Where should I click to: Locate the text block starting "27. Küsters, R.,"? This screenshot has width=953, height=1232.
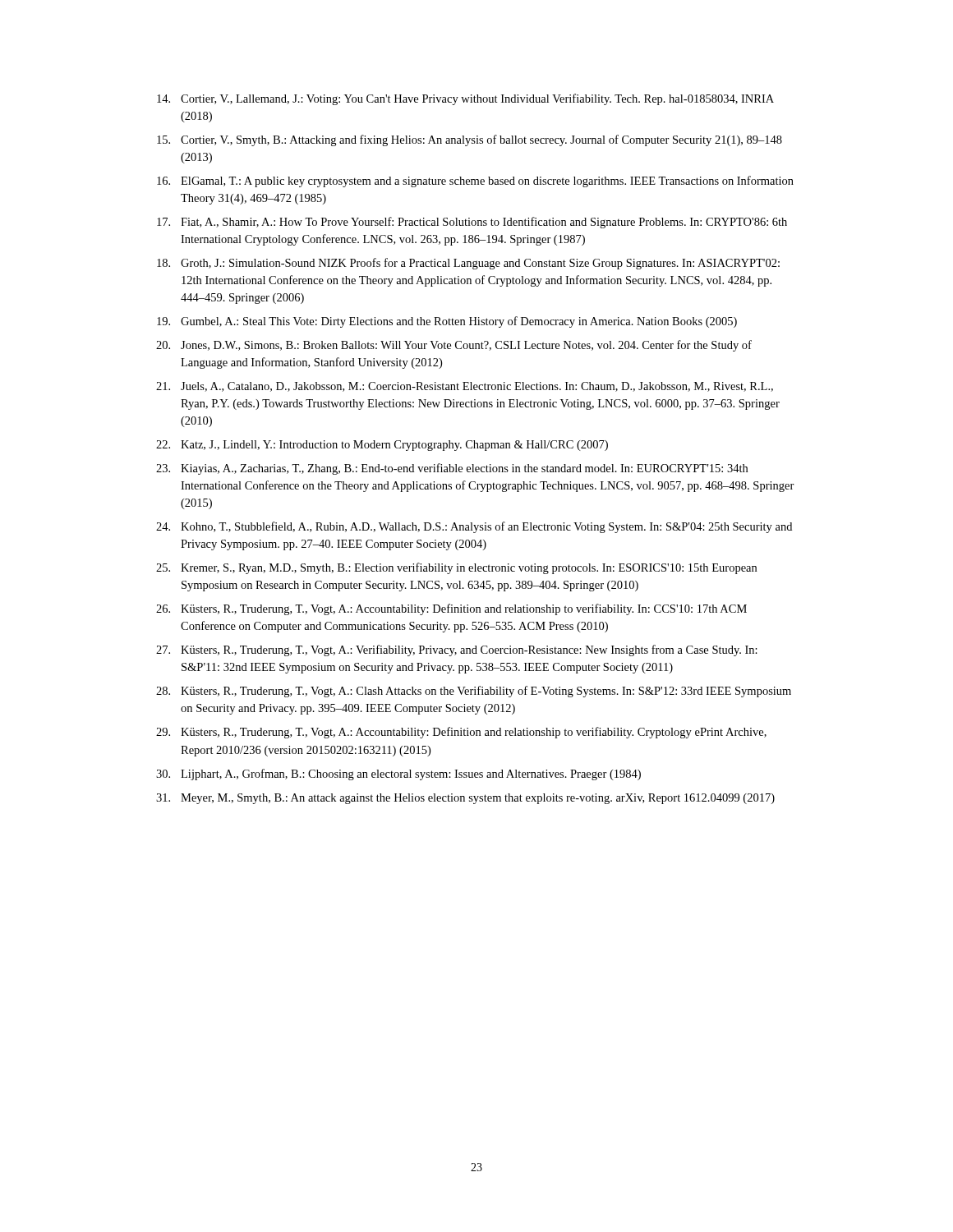476,659
